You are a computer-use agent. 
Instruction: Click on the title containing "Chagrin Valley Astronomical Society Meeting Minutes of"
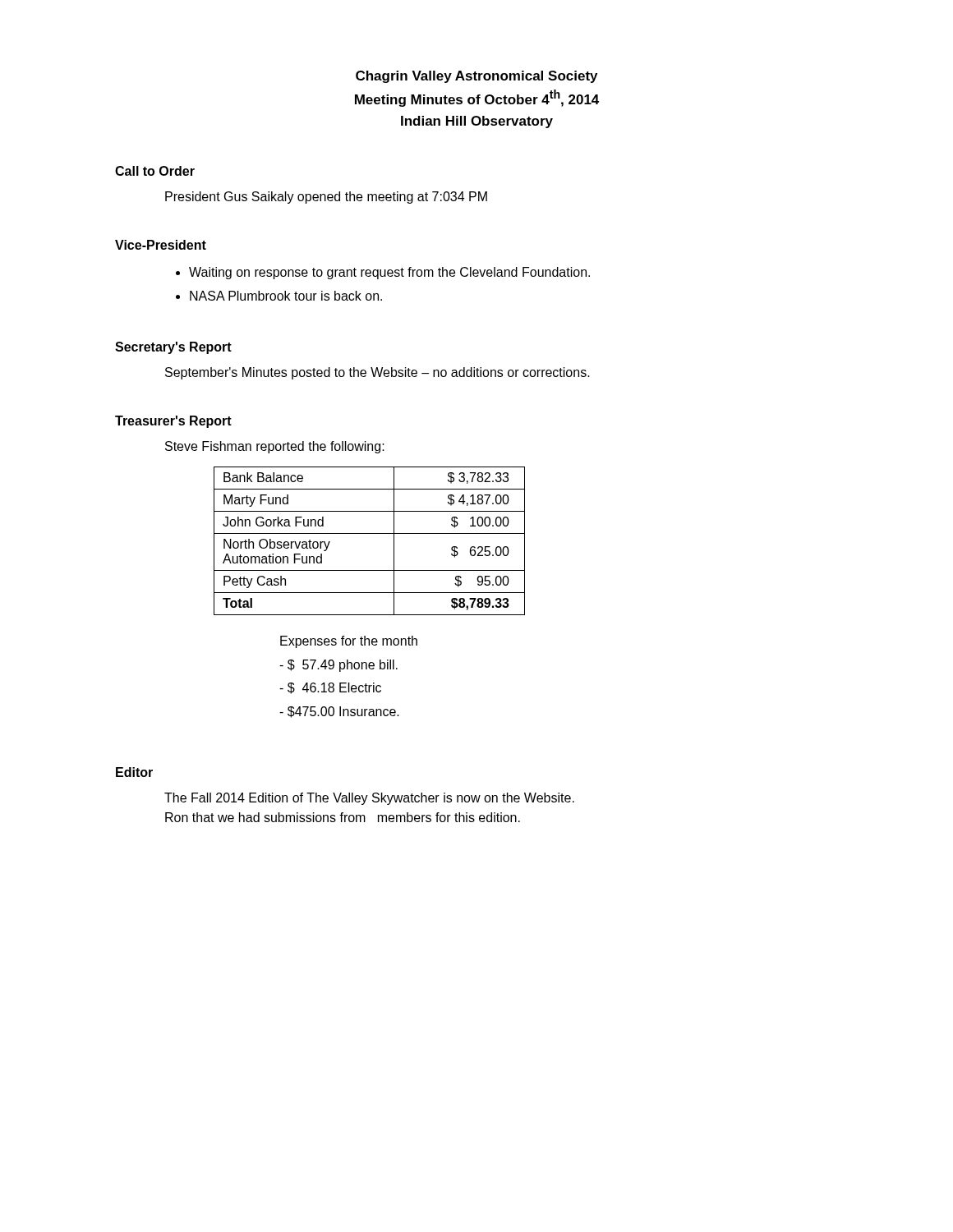tap(476, 99)
